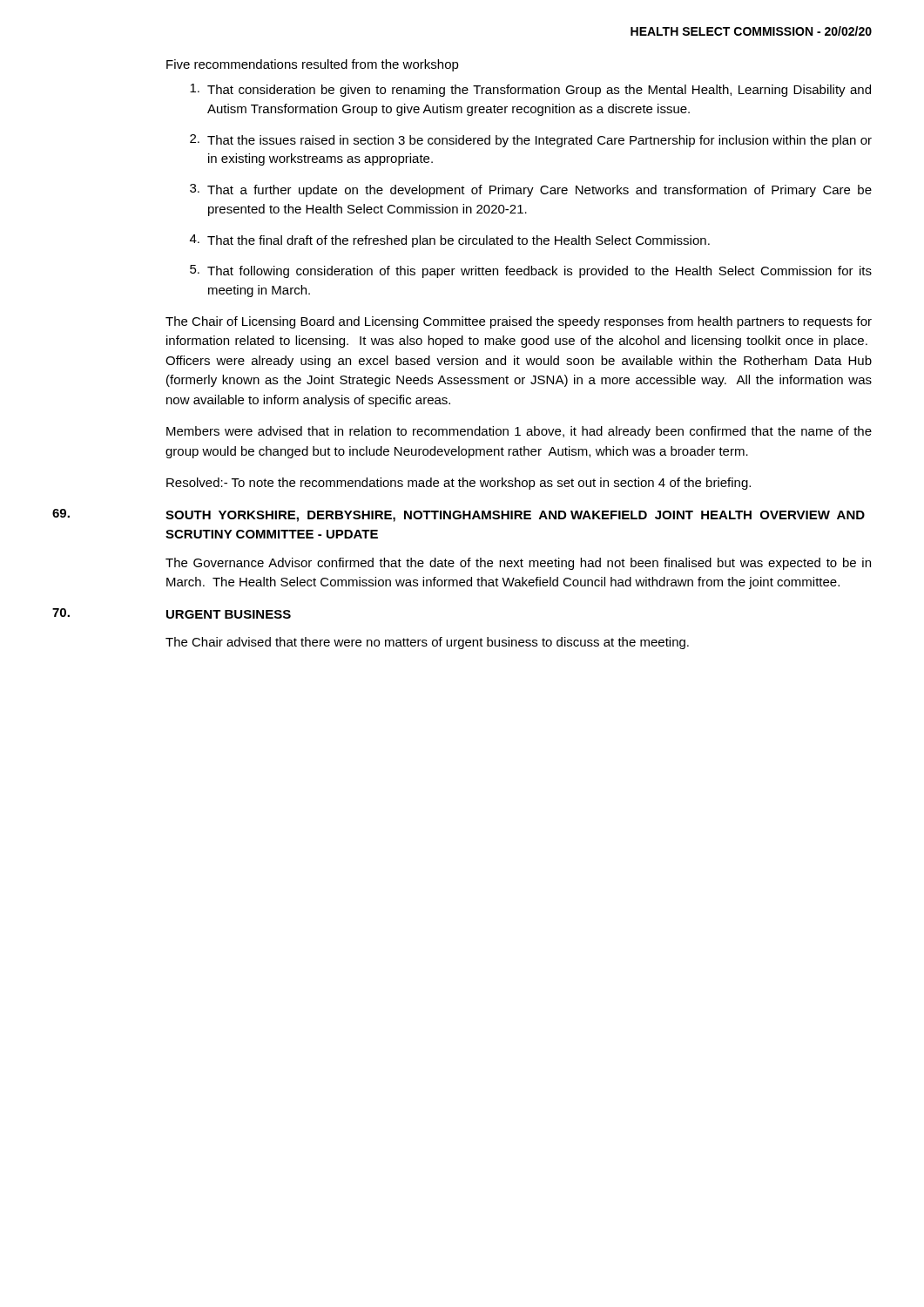The image size is (924, 1307).
Task: Find the block on this page that starts "The Chair advised"
Action: (428, 642)
